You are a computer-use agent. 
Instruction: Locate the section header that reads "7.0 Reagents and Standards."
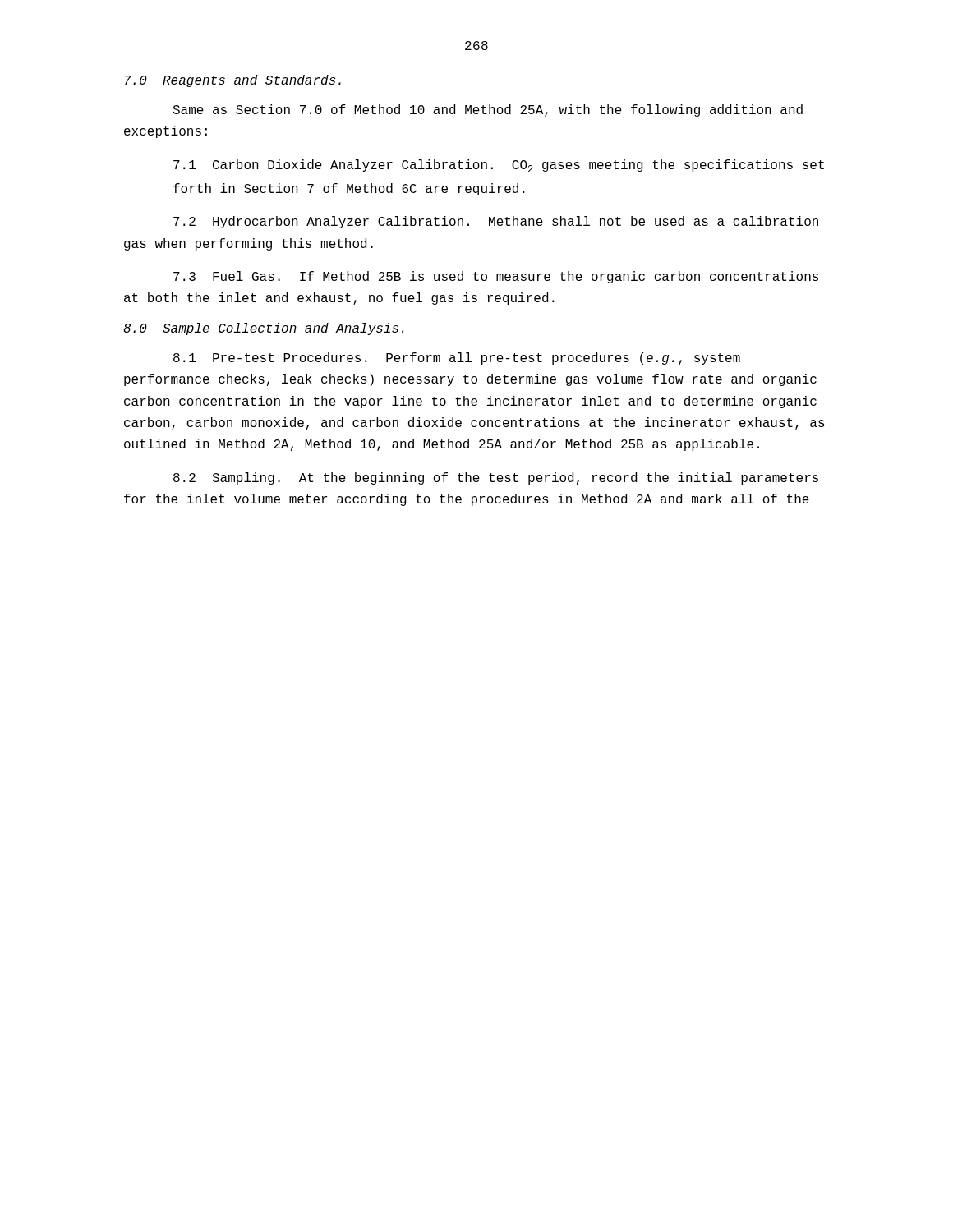tap(234, 81)
